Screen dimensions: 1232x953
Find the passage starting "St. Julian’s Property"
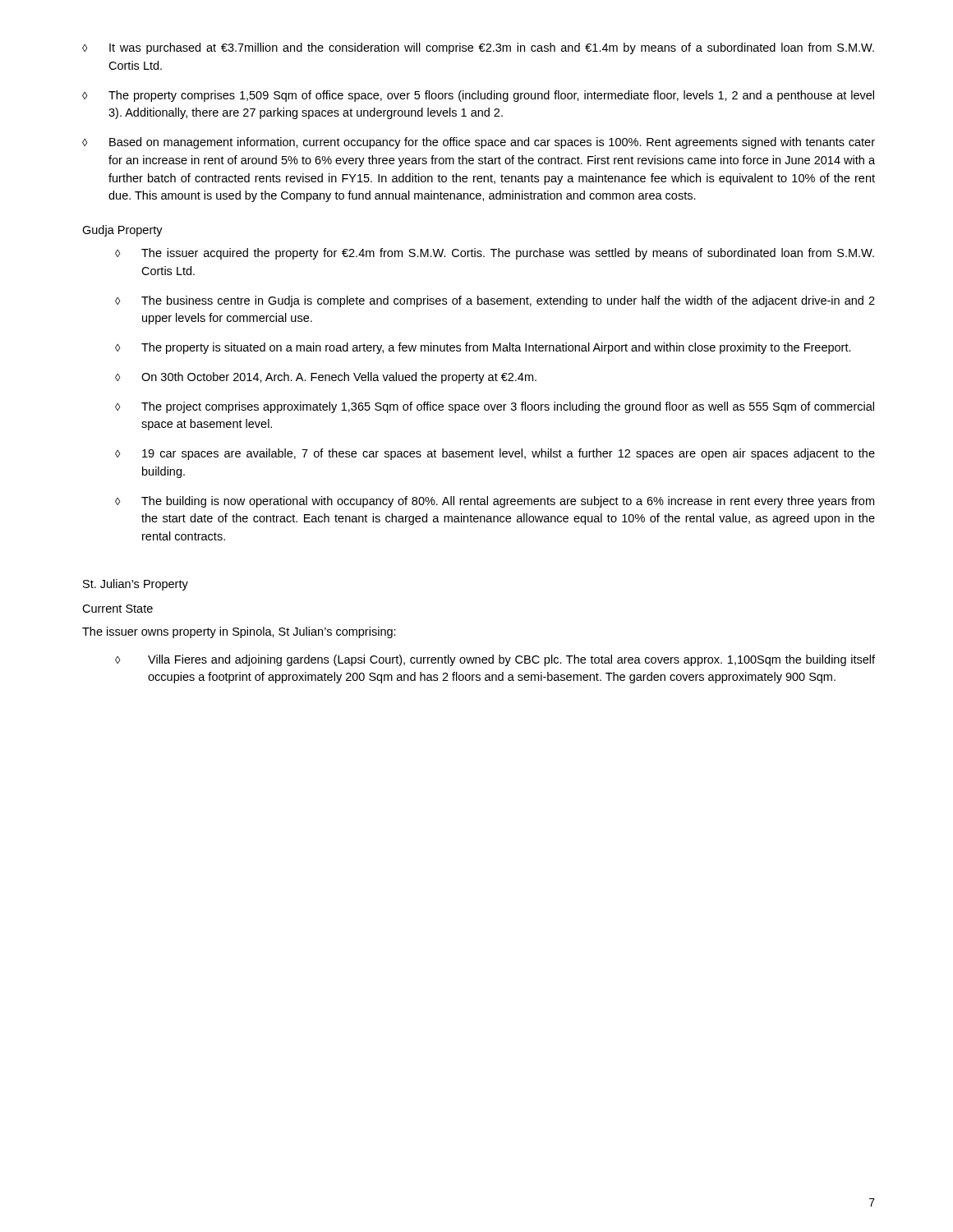coord(135,584)
